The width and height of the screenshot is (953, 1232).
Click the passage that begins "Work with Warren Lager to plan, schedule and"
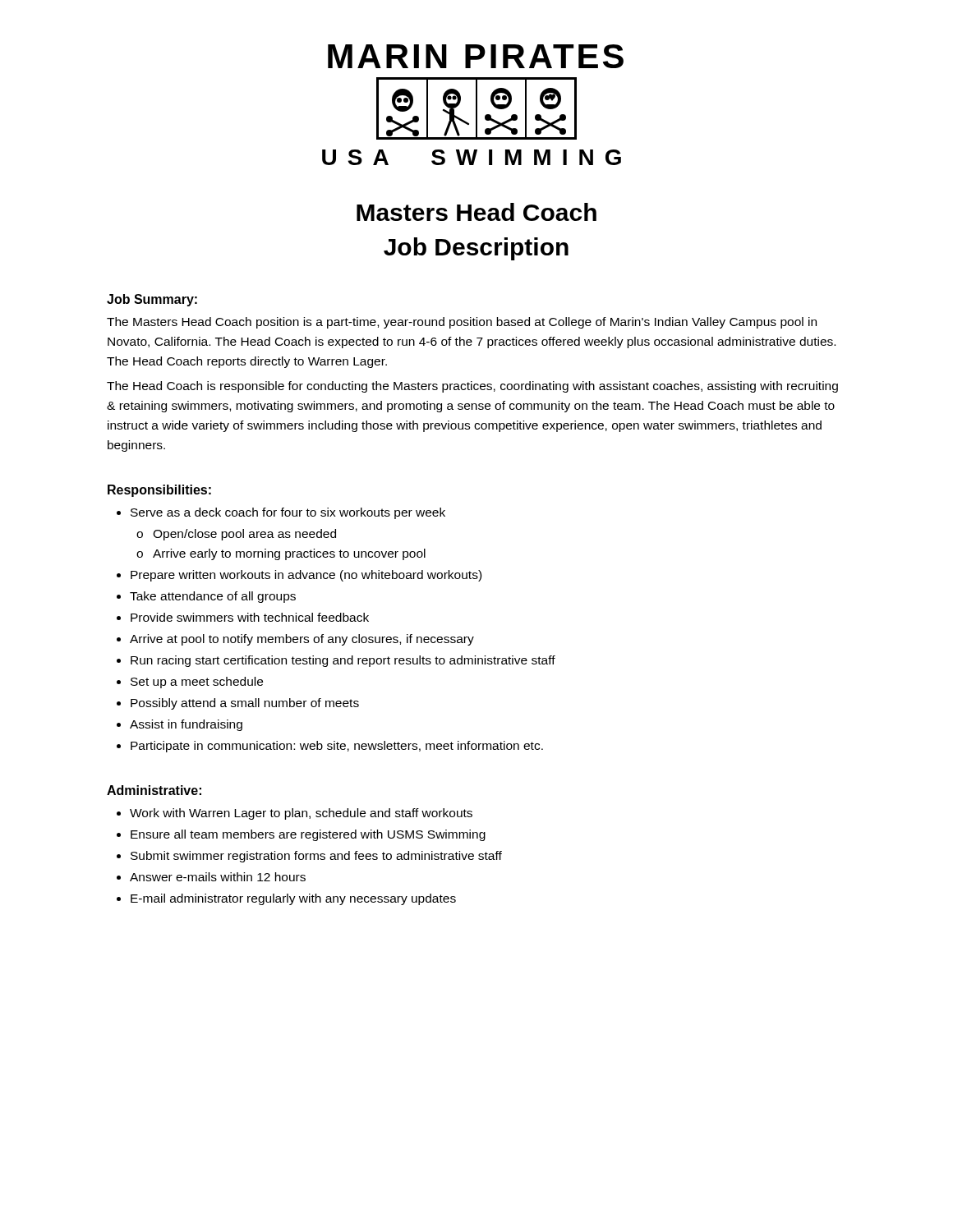click(301, 813)
